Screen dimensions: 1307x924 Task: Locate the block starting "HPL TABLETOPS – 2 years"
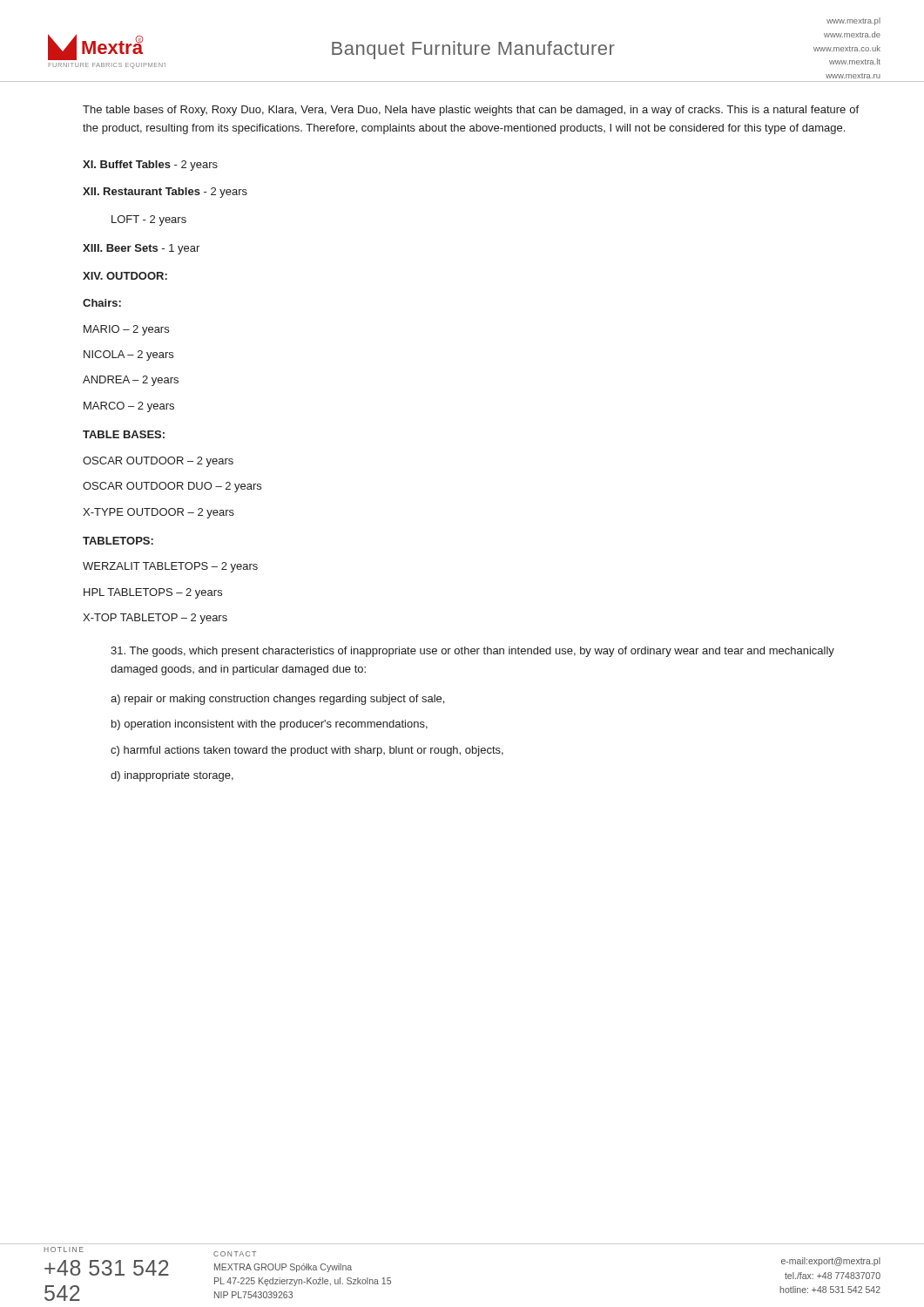(153, 592)
